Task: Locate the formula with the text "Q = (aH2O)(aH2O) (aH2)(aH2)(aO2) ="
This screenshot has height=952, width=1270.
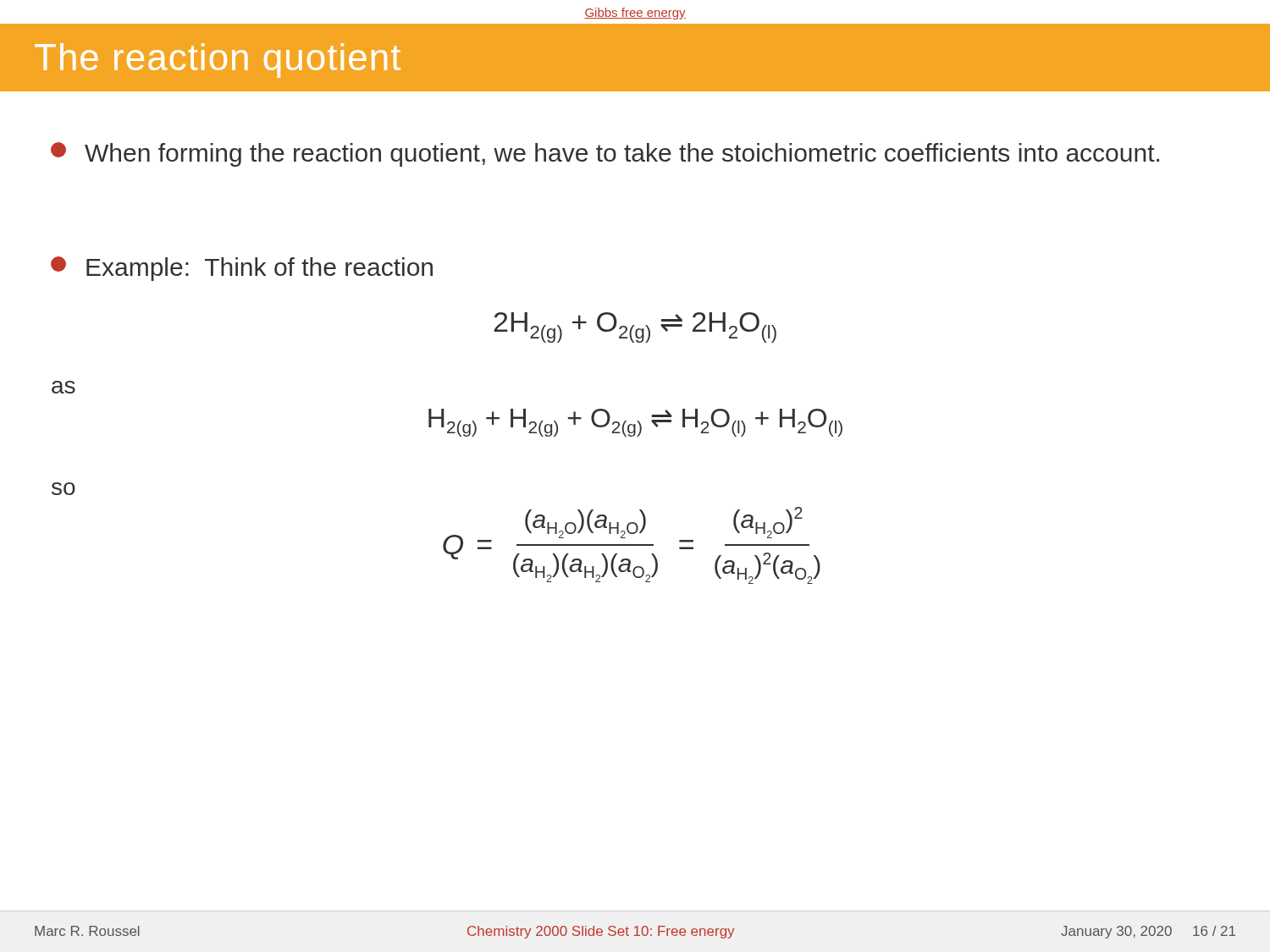Action: point(635,545)
